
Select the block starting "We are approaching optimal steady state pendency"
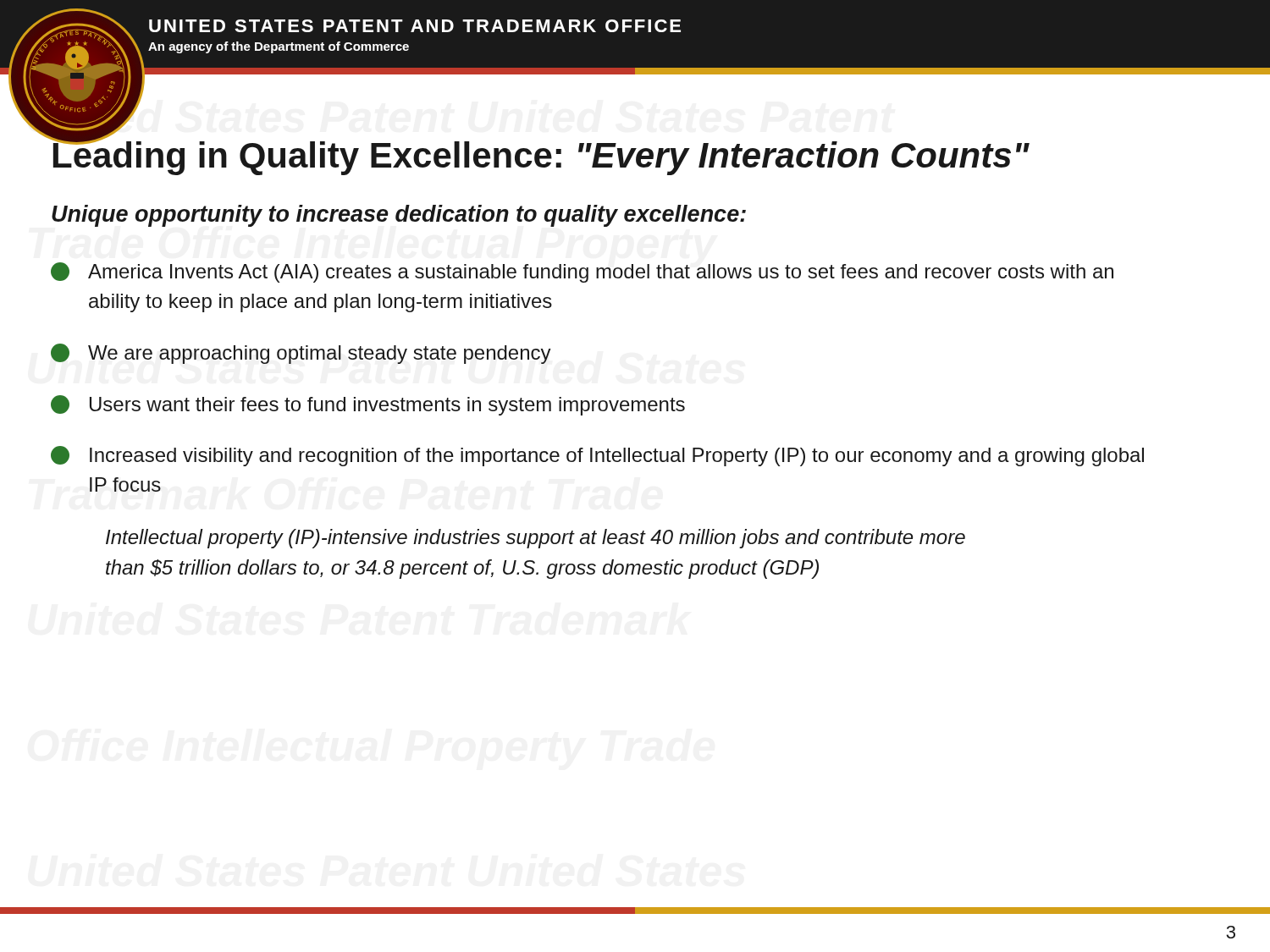point(301,353)
